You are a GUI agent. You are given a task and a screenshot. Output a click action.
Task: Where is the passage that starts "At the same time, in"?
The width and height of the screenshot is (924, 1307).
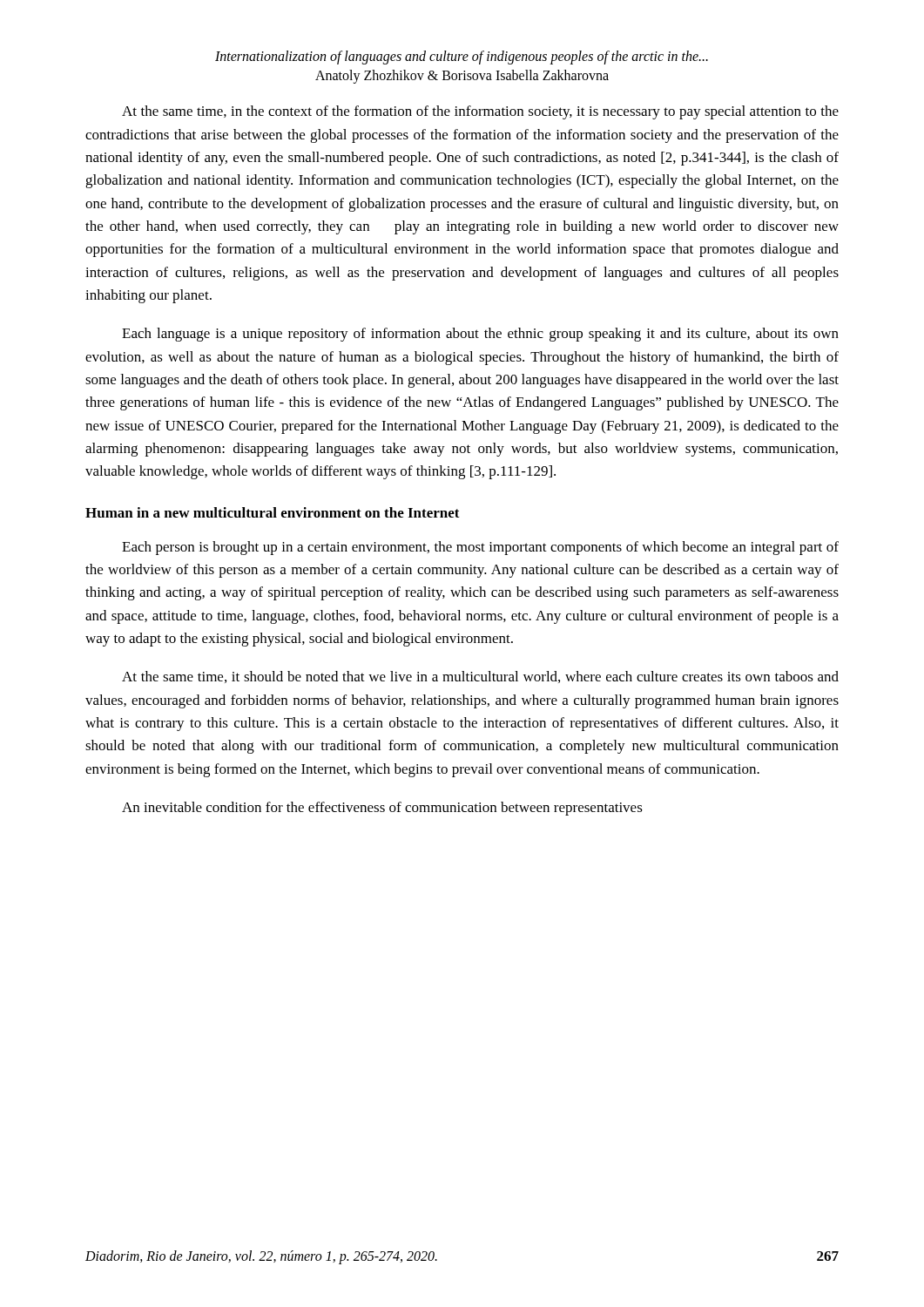(462, 203)
